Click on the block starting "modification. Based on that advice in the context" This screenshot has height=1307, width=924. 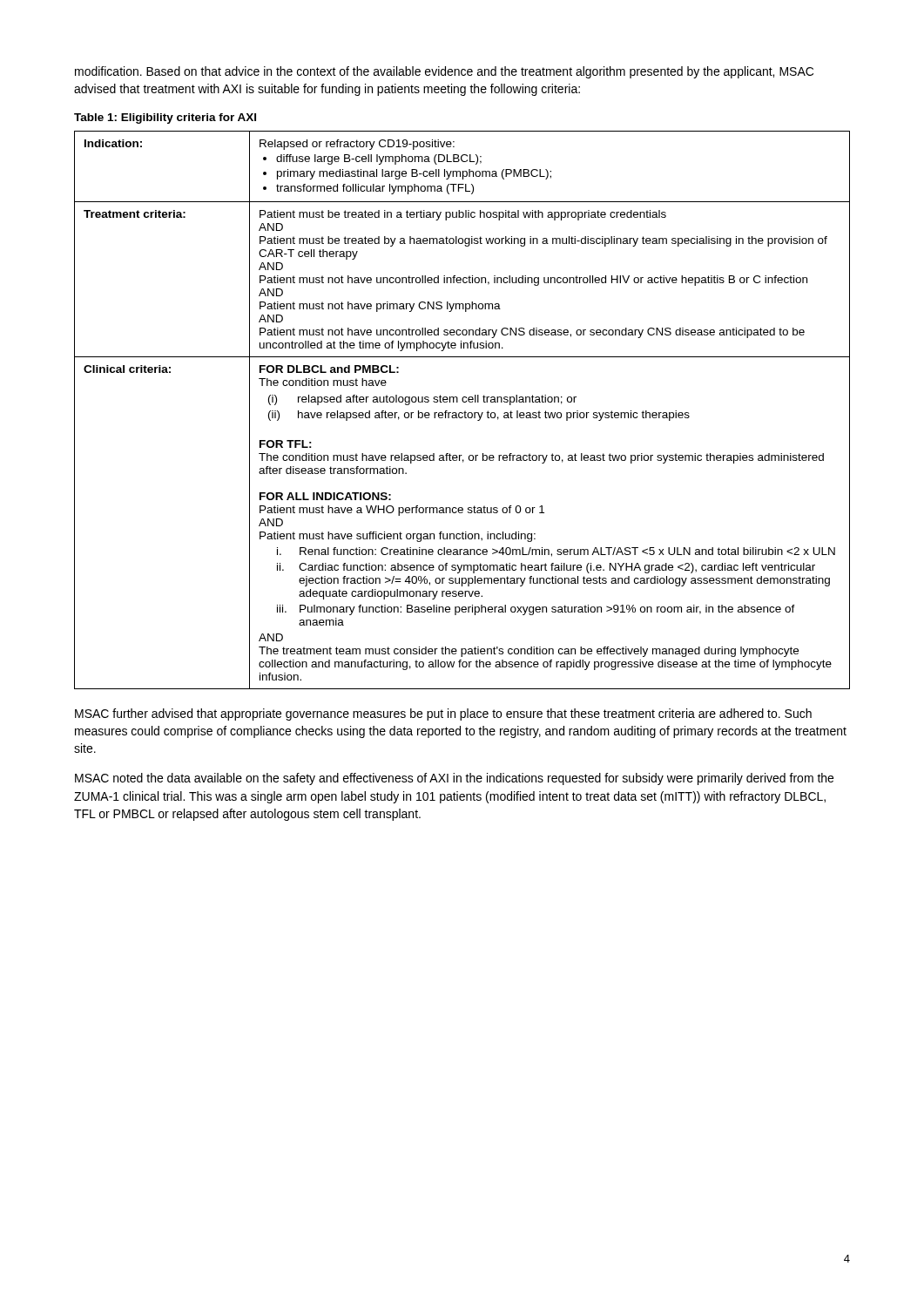click(444, 80)
